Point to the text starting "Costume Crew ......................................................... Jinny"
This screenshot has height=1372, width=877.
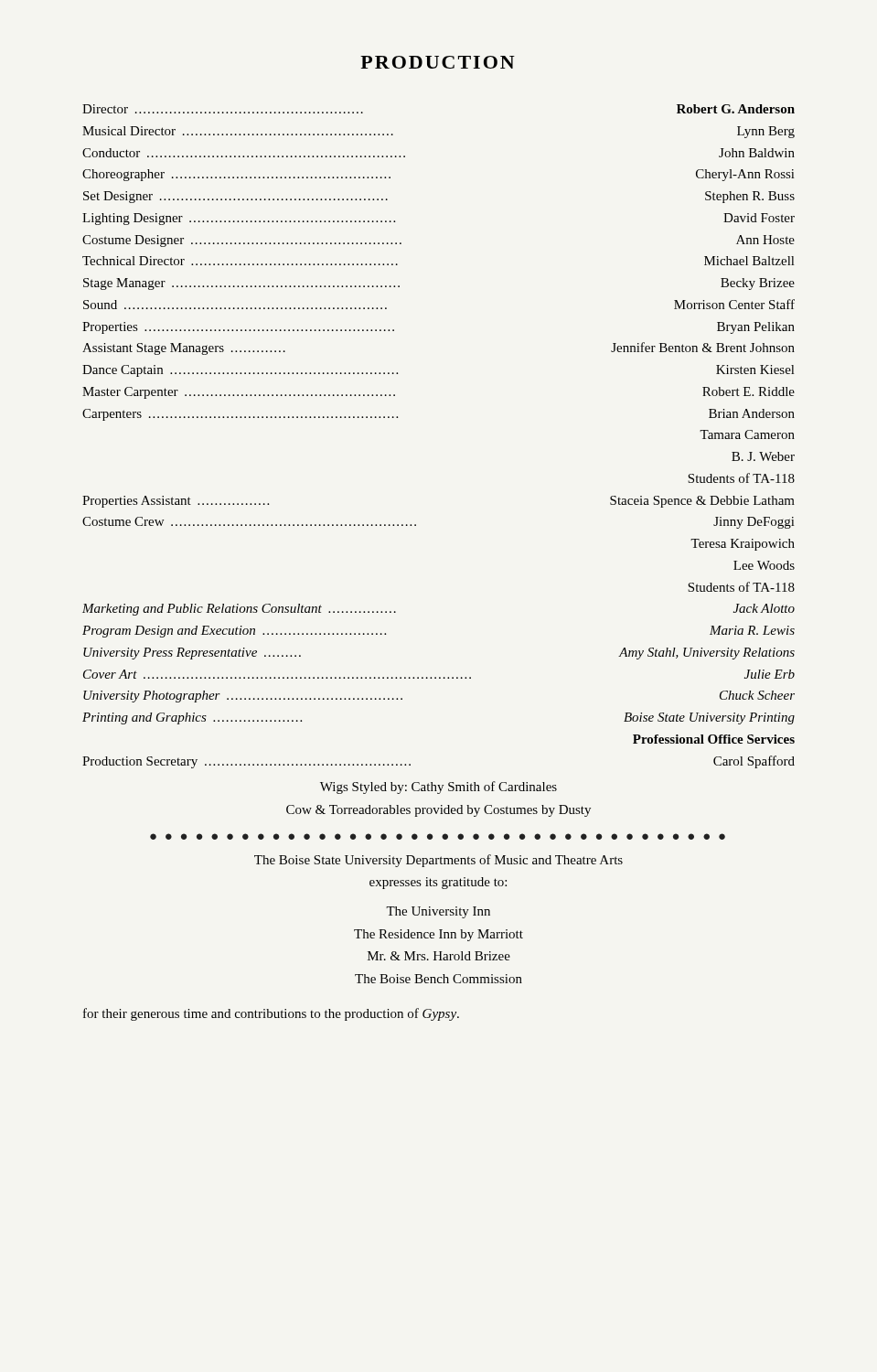128,523
